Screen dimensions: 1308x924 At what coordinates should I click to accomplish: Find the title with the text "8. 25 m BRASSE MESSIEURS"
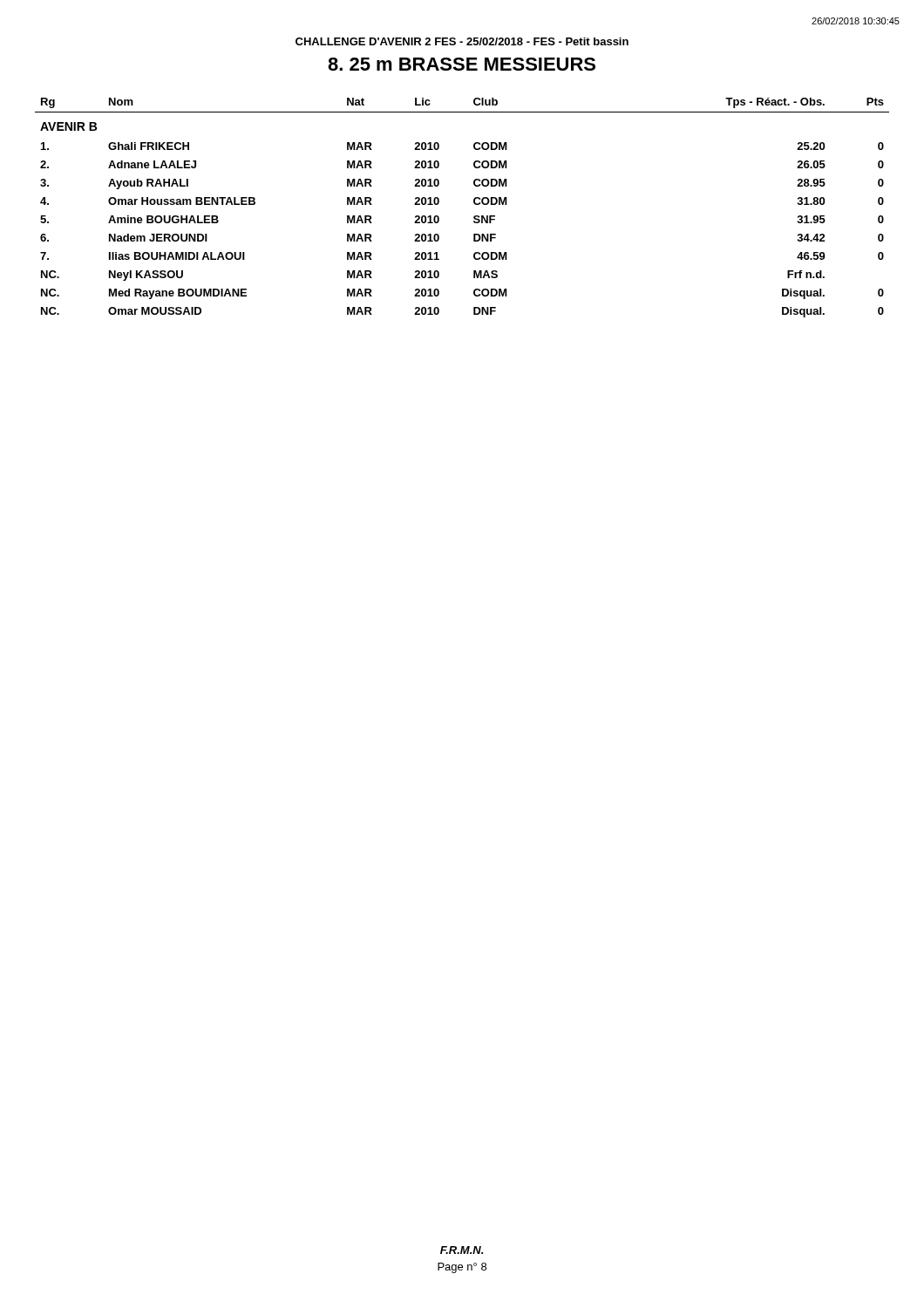tap(462, 64)
